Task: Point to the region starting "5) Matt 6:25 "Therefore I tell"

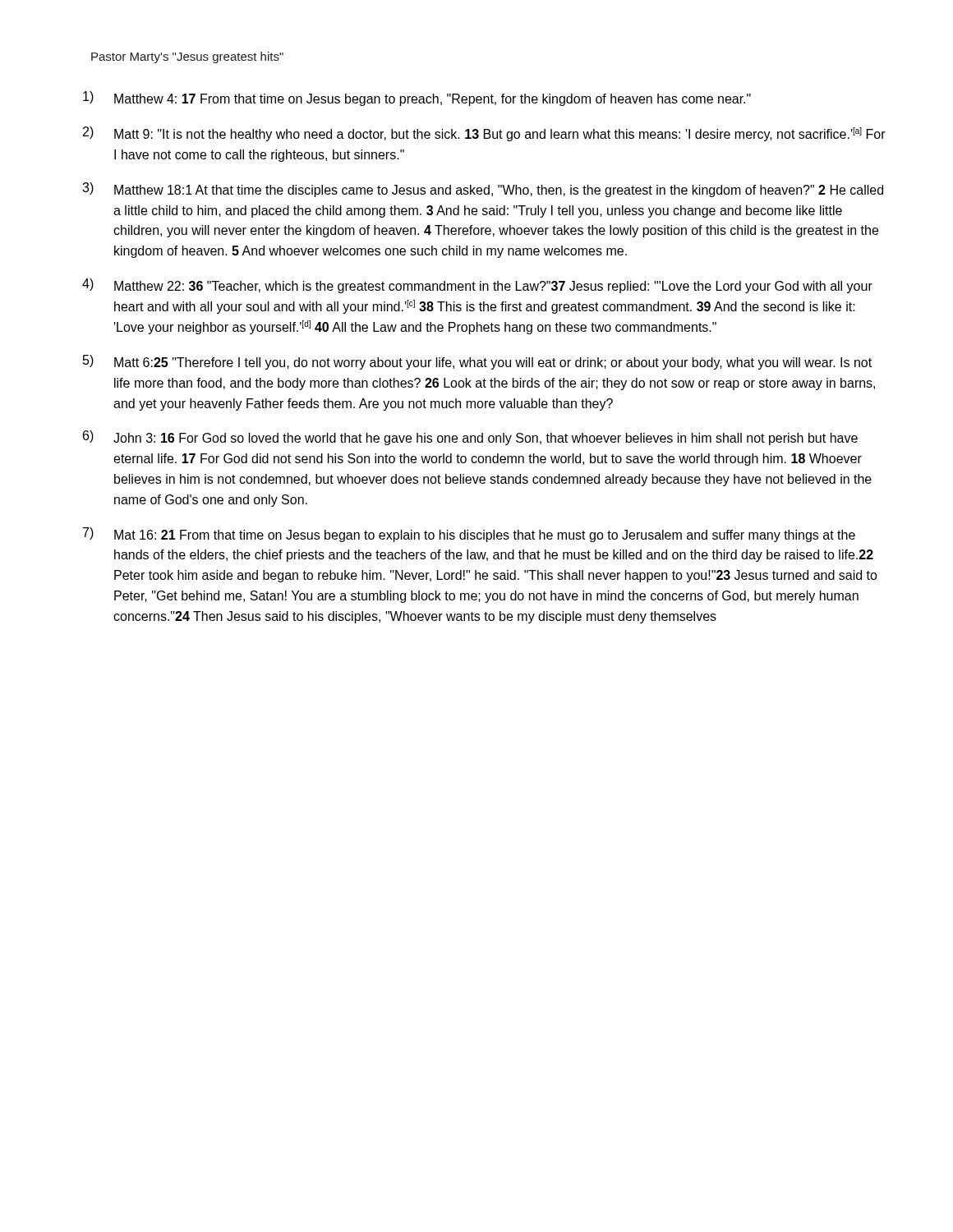Action: pos(485,384)
